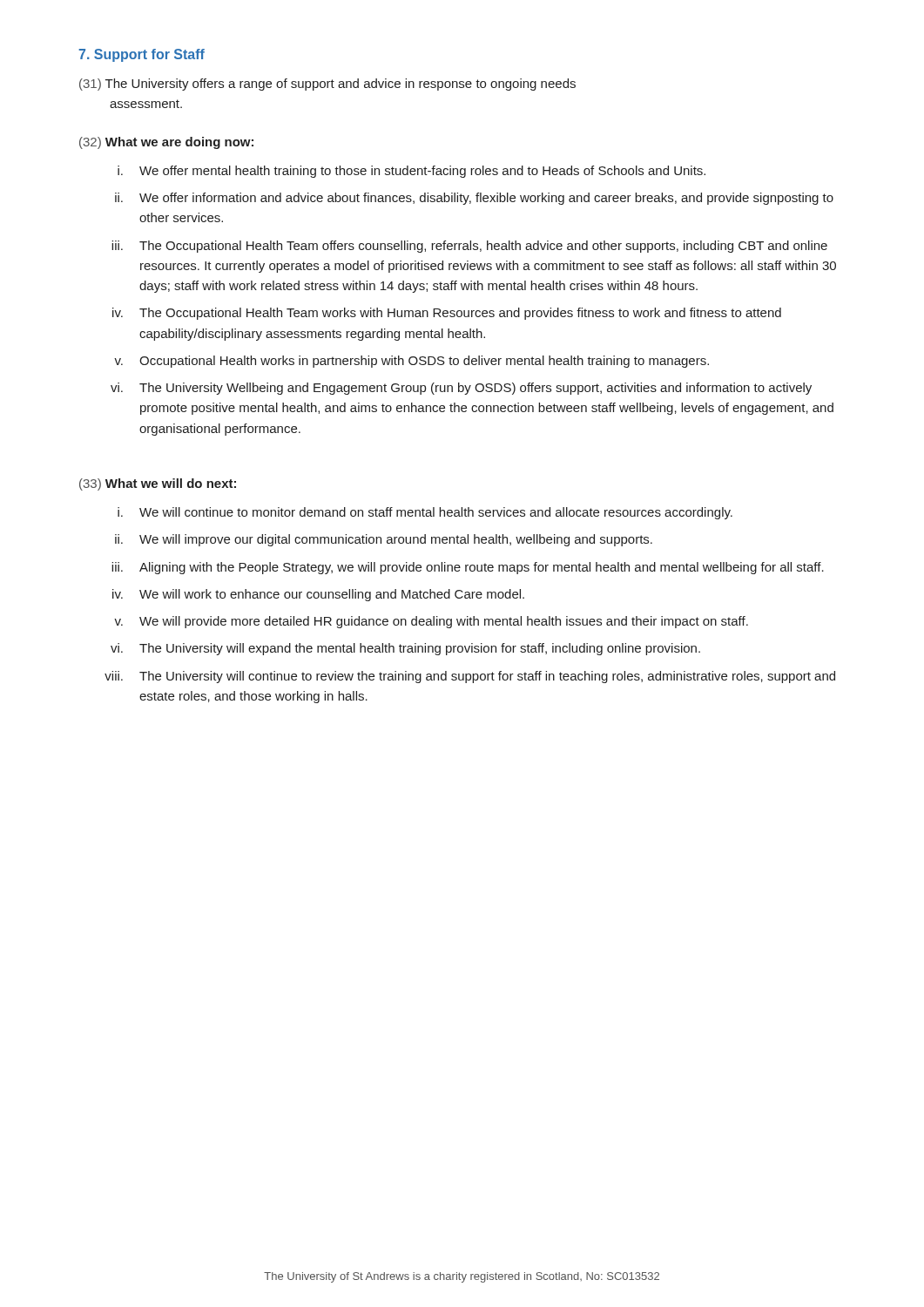924x1307 pixels.
Task: Select the block starting "iii. The Occupational"
Action: 462,265
